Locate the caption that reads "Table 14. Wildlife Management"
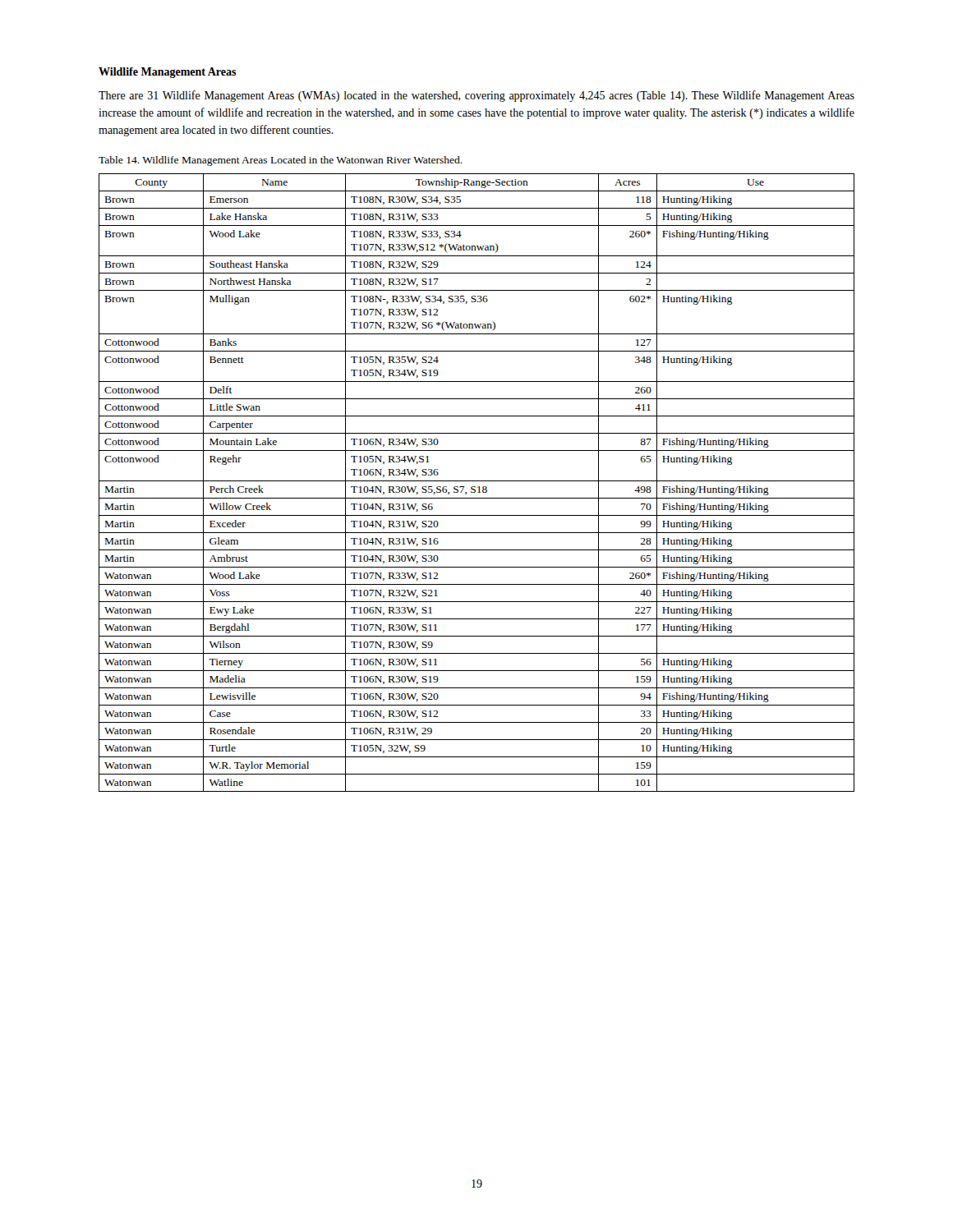 point(281,160)
